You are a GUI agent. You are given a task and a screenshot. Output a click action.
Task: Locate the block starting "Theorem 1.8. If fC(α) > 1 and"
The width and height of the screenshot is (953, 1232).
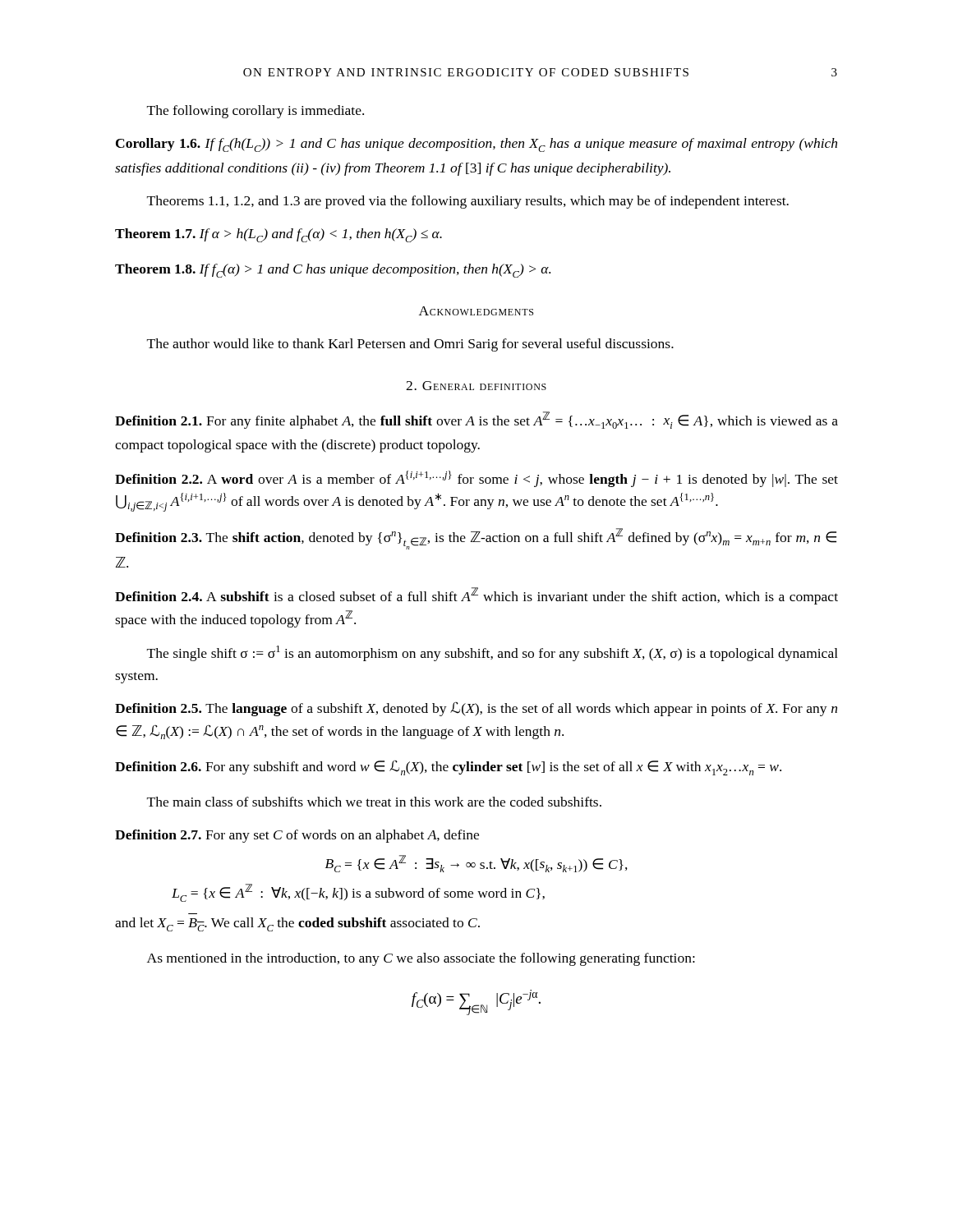point(334,270)
